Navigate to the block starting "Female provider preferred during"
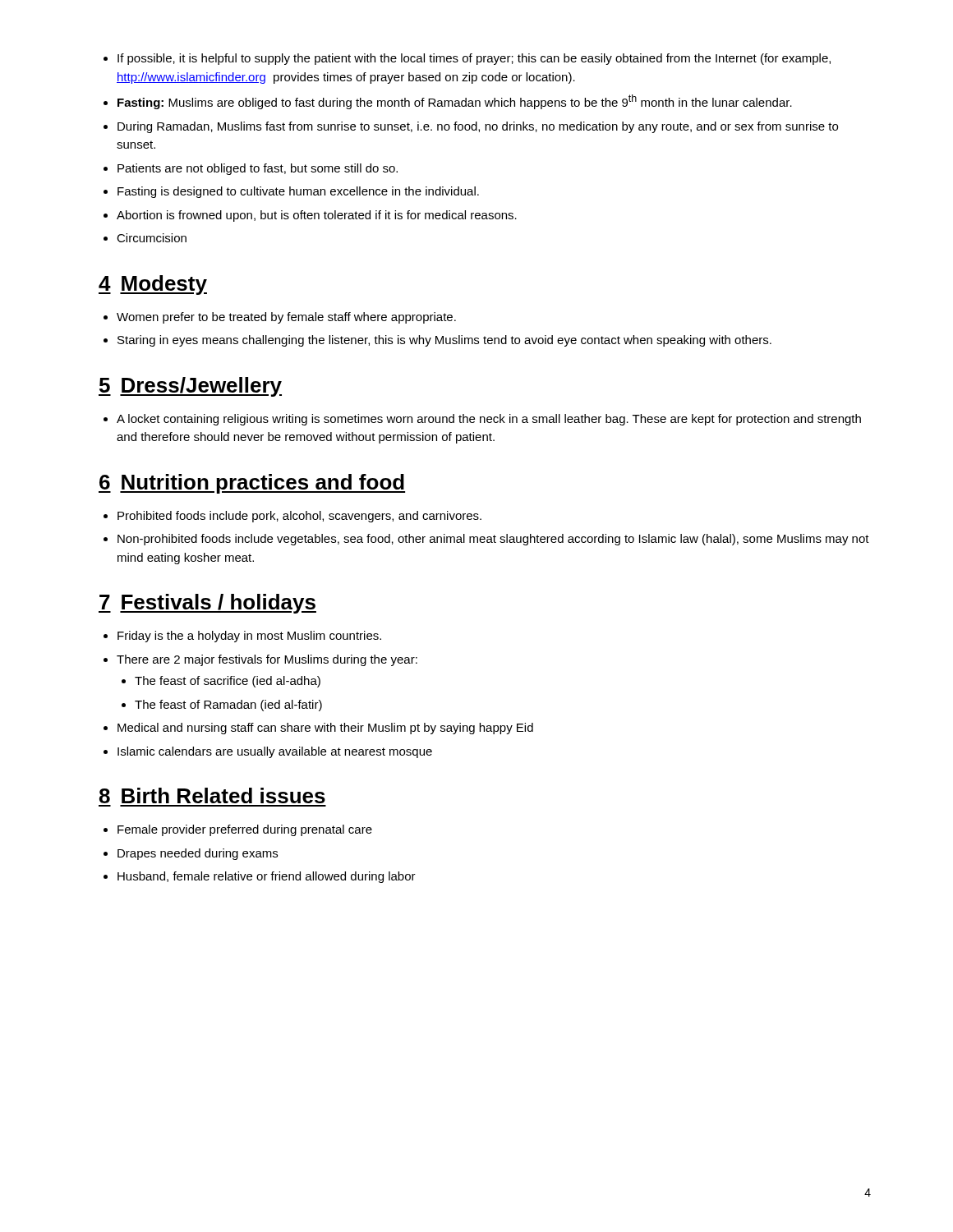Screen dimensions: 1232x953 pos(244,829)
